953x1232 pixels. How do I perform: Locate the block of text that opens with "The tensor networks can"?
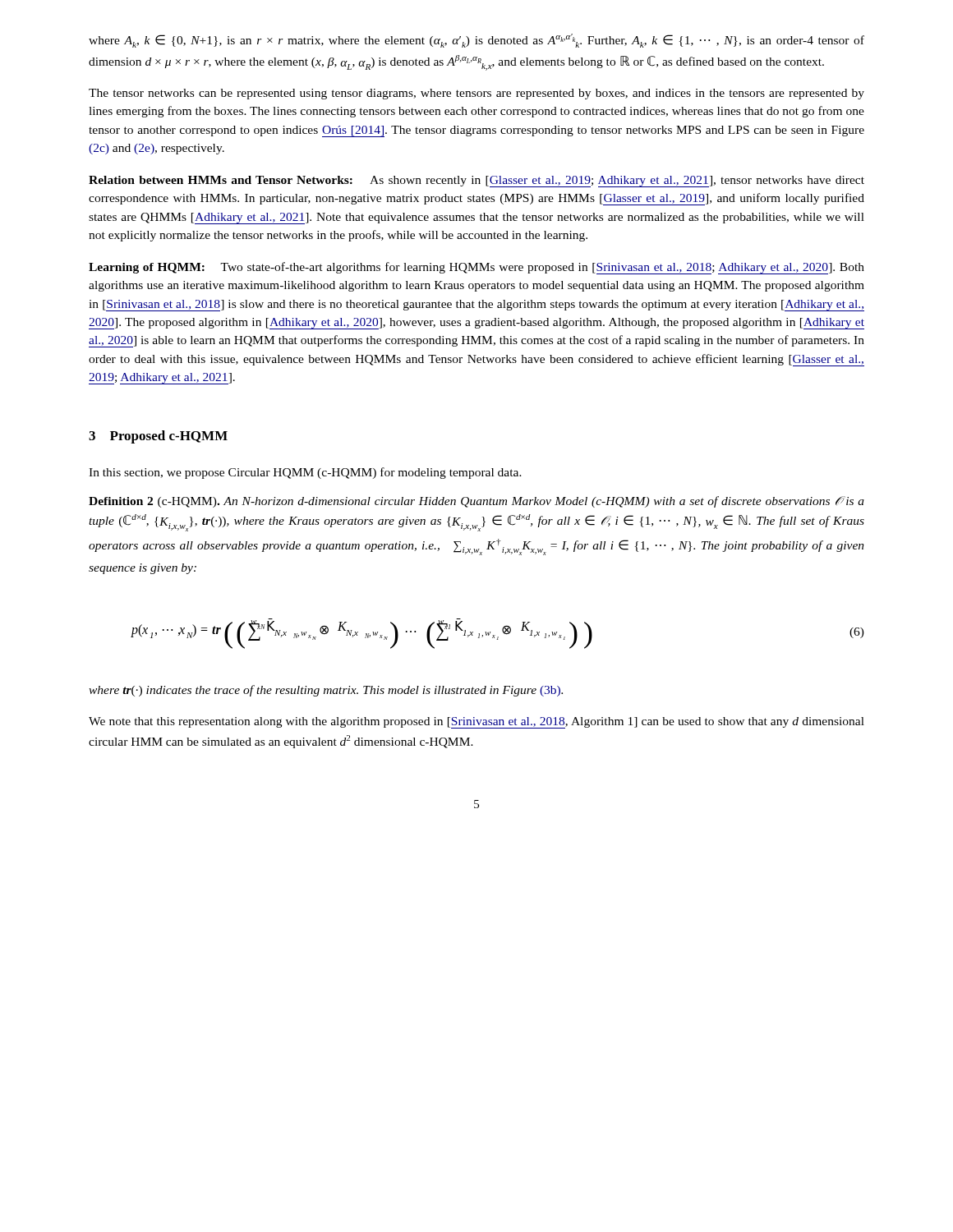point(476,120)
